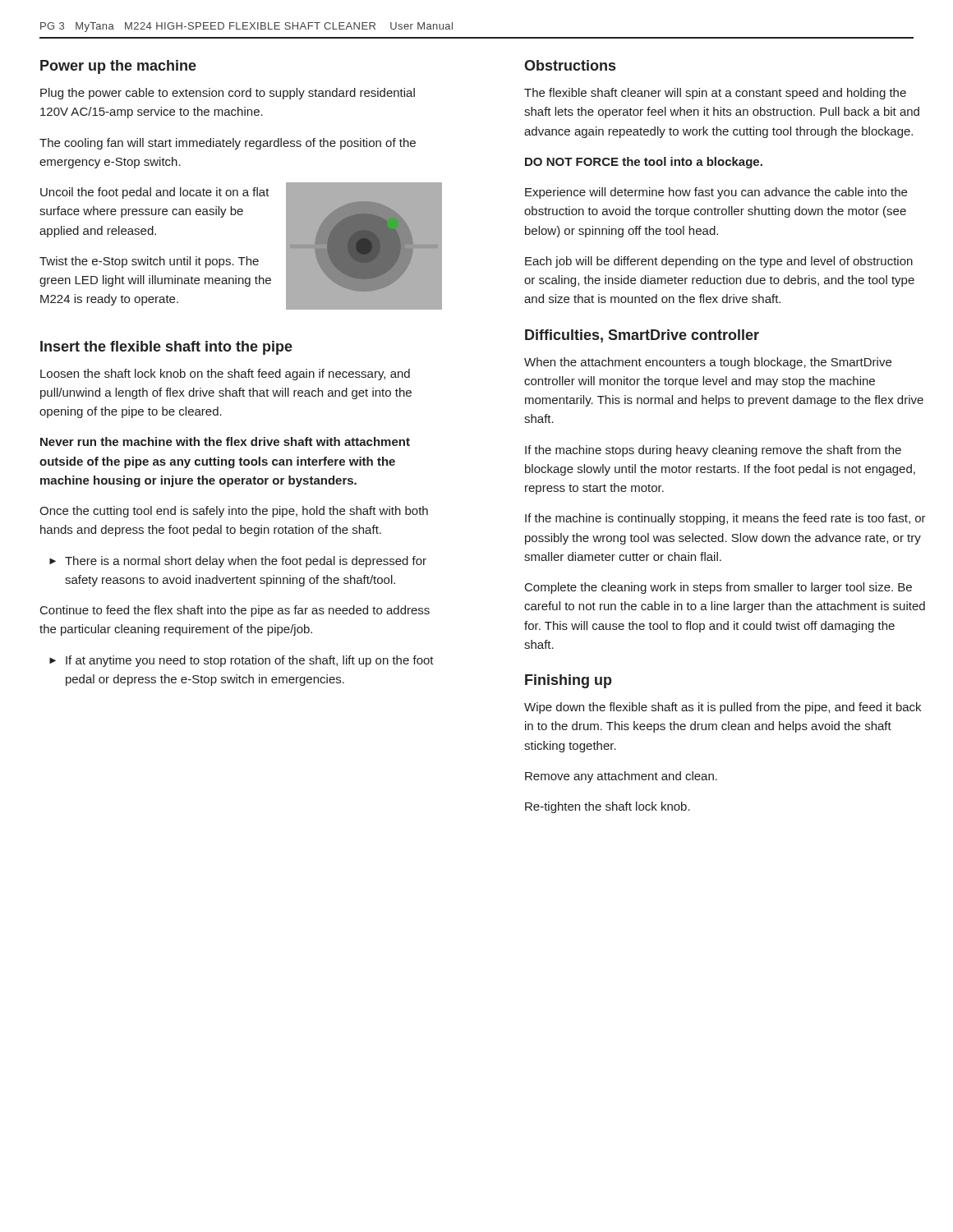The image size is (953, 1232).
Task: Select the photo
Action: point(364,246)
